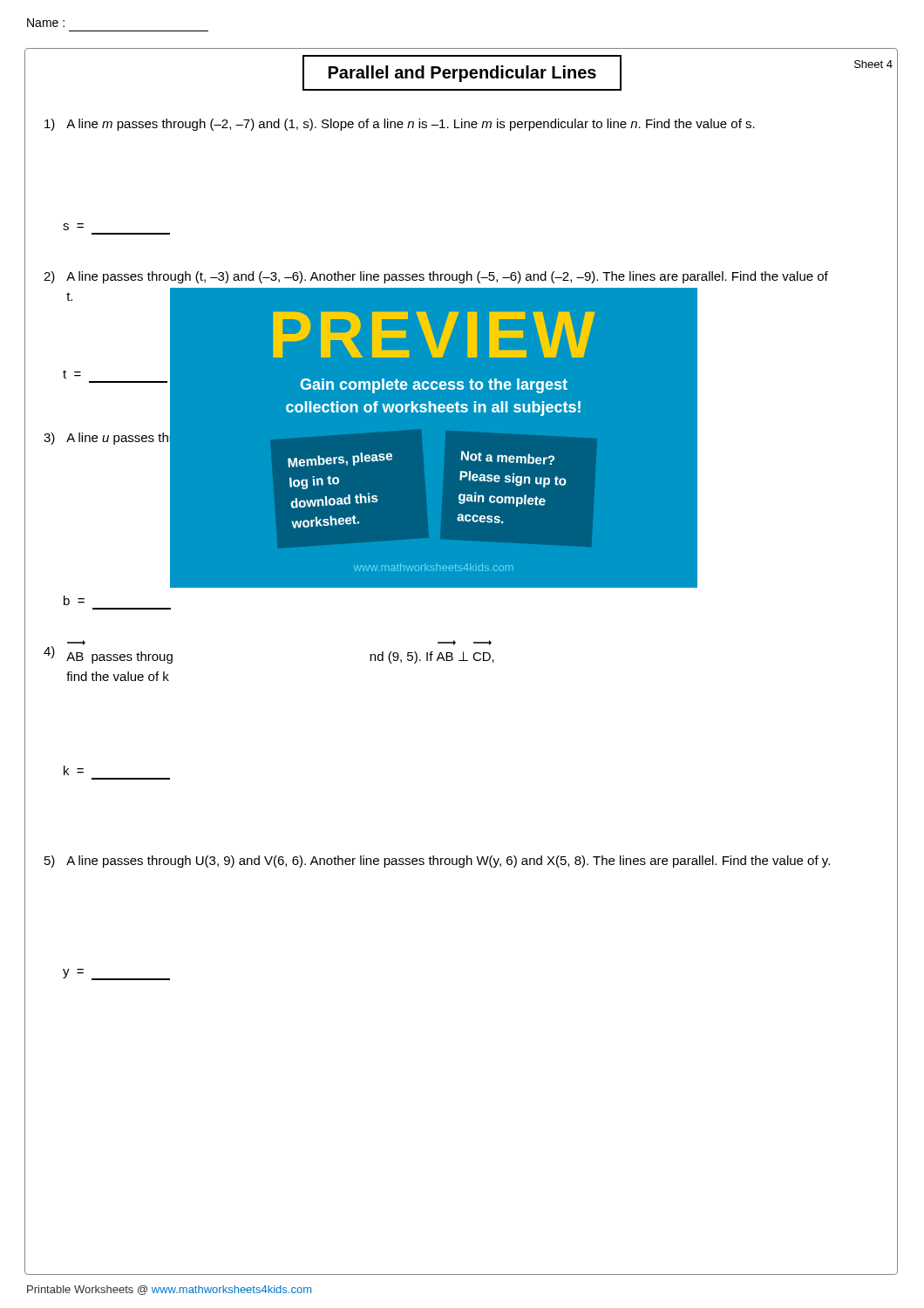The image size is (924, 1308).
Task: Locate the block starting "5) A line passes through U(3,"
Action: click(439, 860)
